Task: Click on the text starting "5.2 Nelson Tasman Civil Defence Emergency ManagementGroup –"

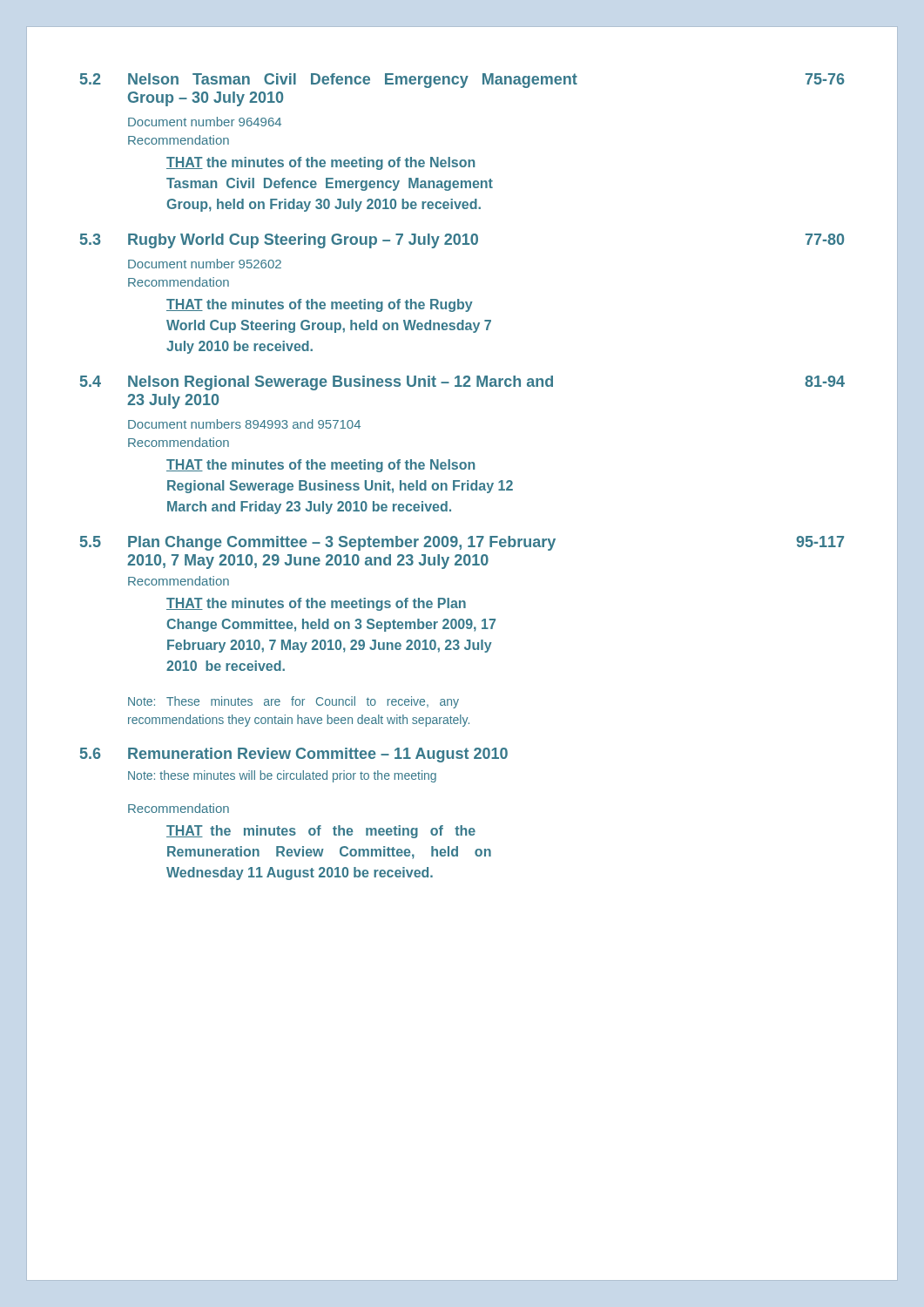Action: 462,89
